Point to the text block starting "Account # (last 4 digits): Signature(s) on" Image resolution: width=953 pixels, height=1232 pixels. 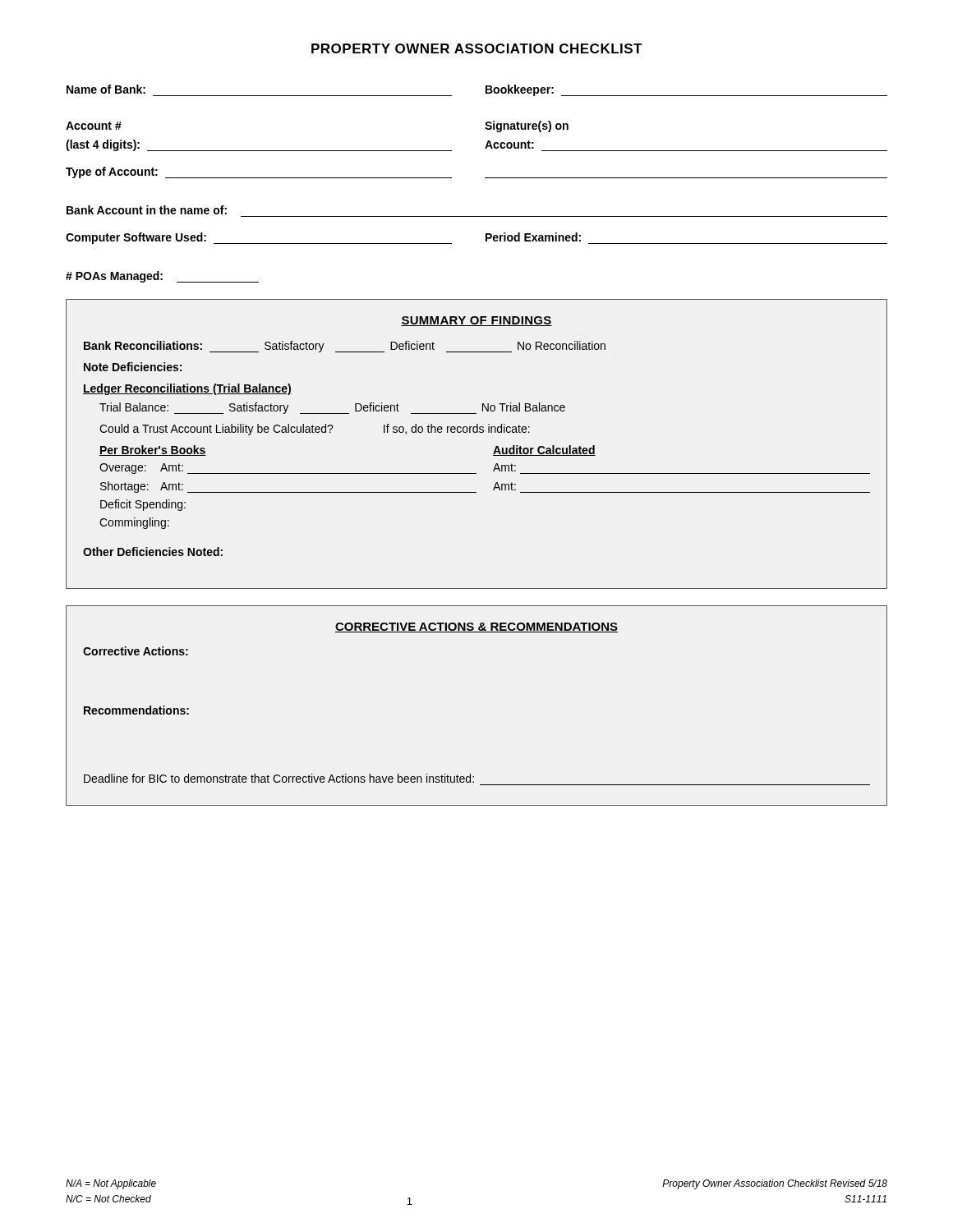pyautogui.click(x=476, y=141)
